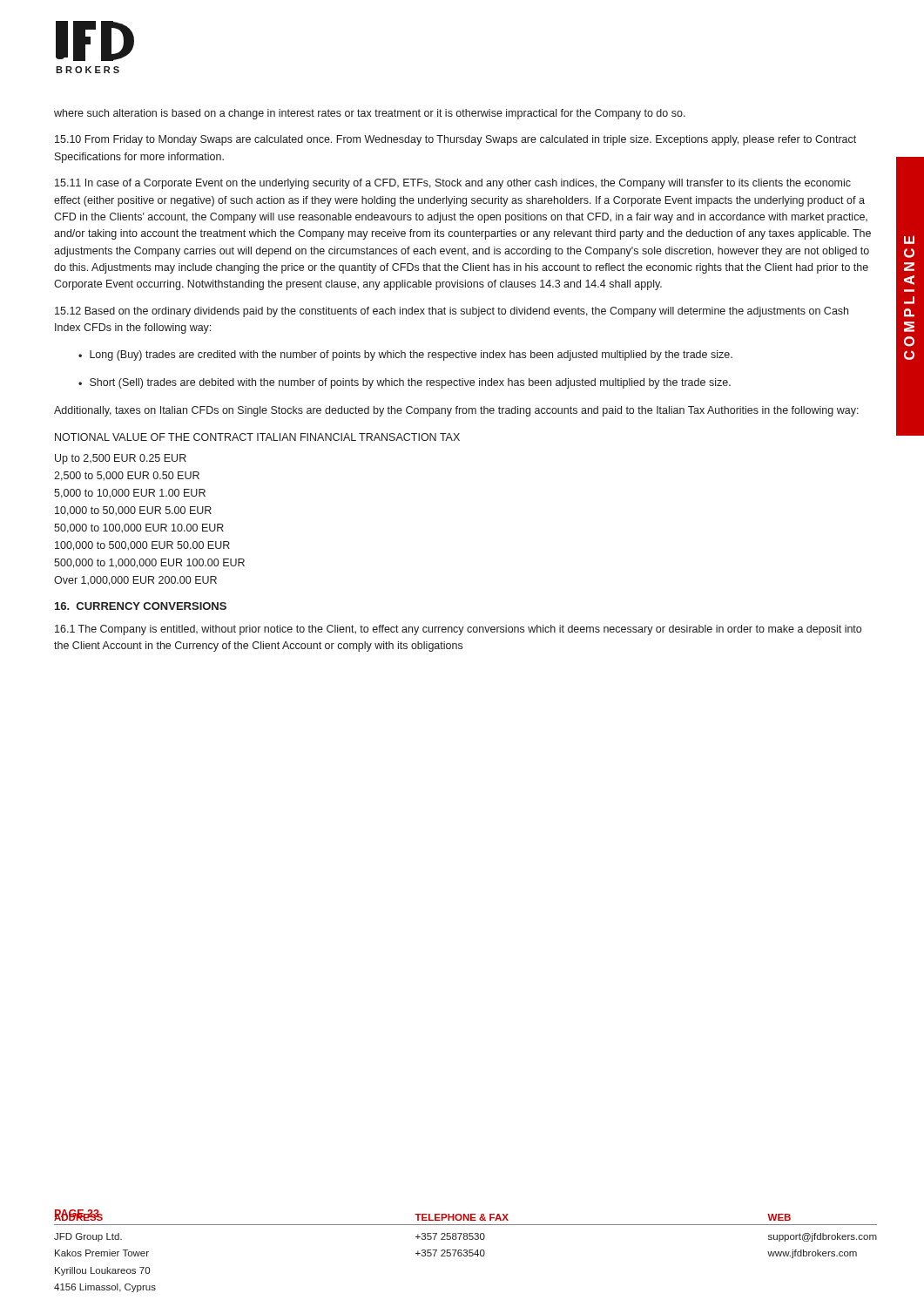Click on the block starting "NOTIONAL VALUE OF THE"
Viewport: 924px width, 1307px height.
point(257,437)
